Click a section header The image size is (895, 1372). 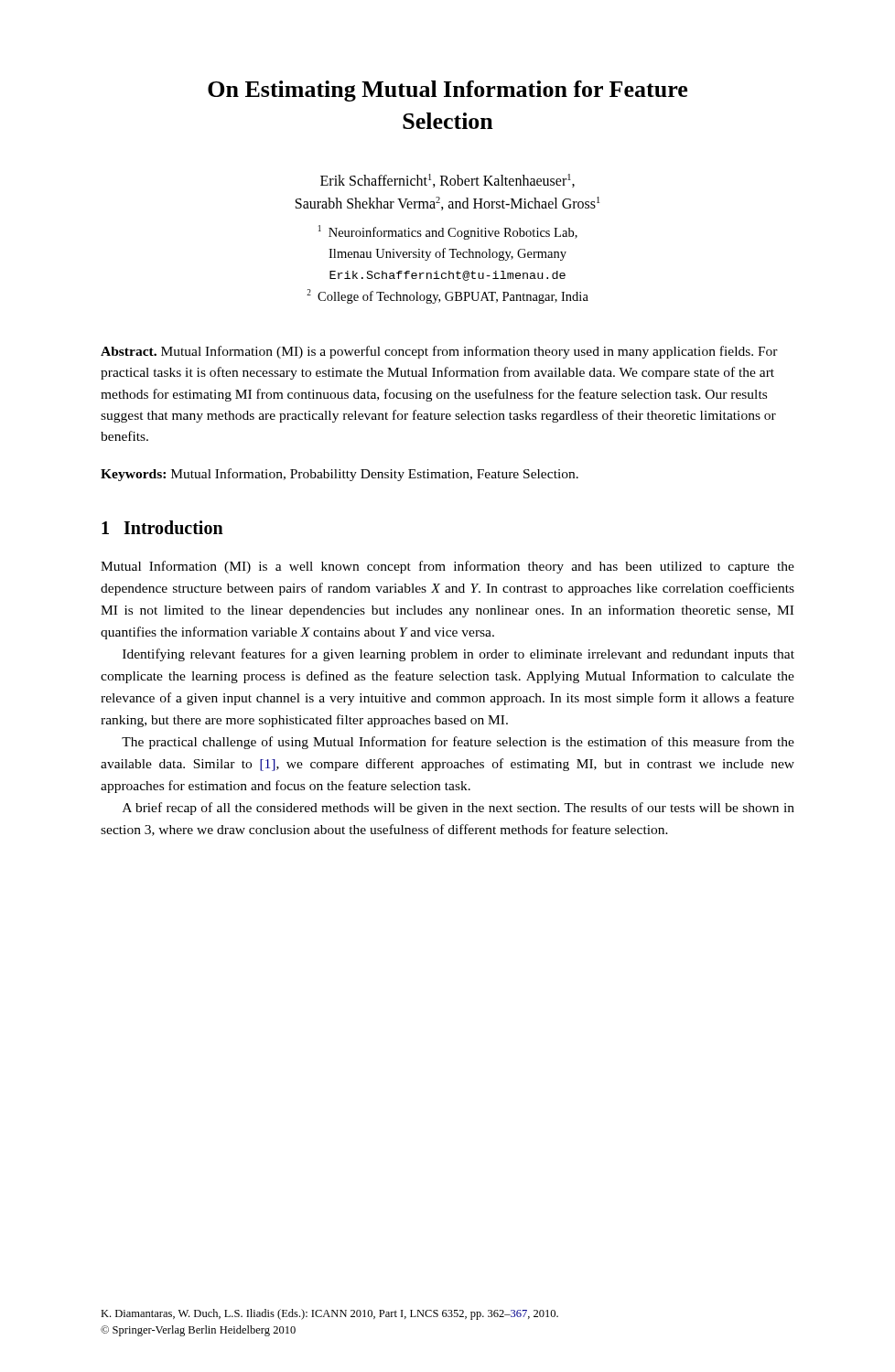tap(162, 527)
